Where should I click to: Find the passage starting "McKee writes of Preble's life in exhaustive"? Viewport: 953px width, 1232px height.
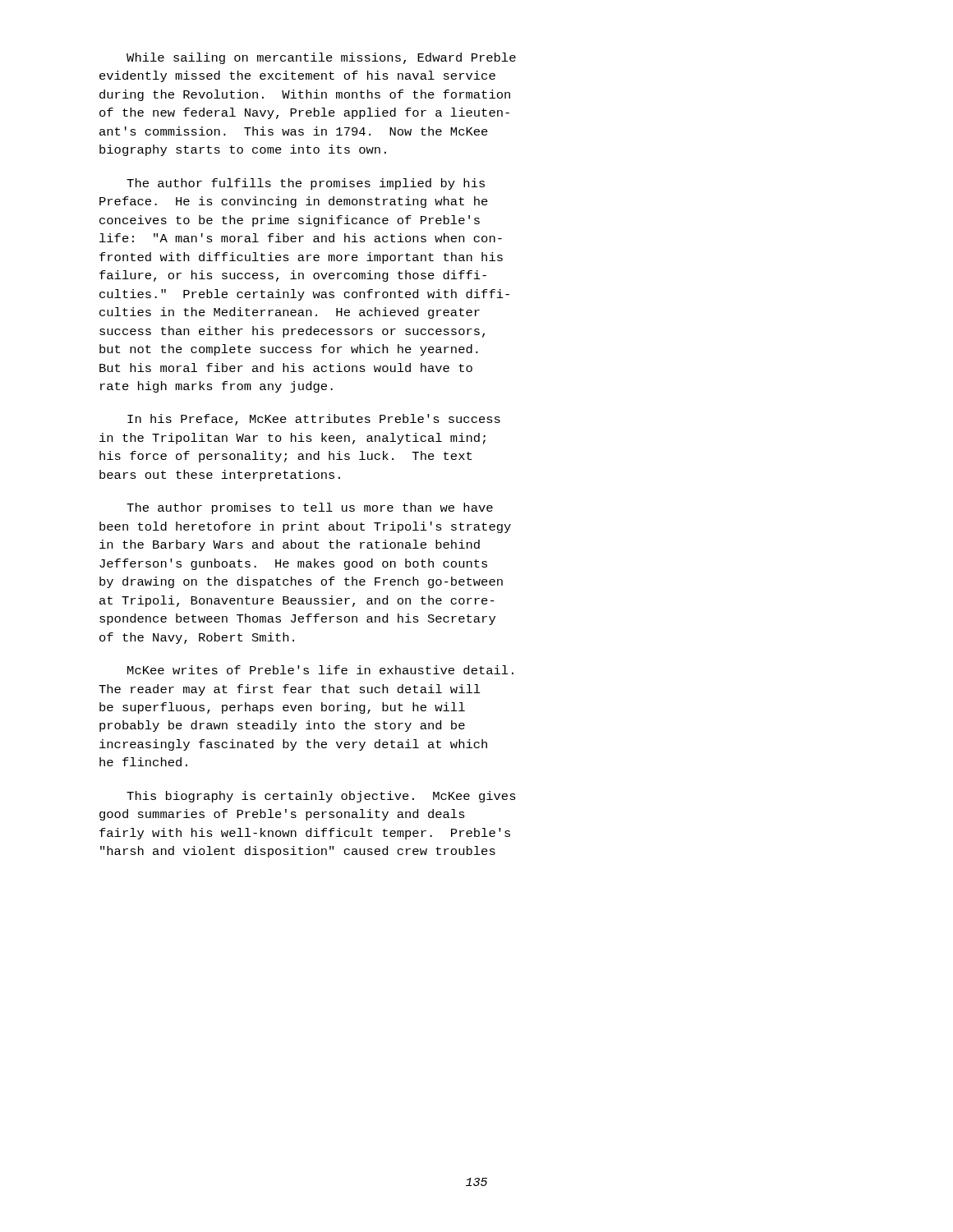pos(307,717)
